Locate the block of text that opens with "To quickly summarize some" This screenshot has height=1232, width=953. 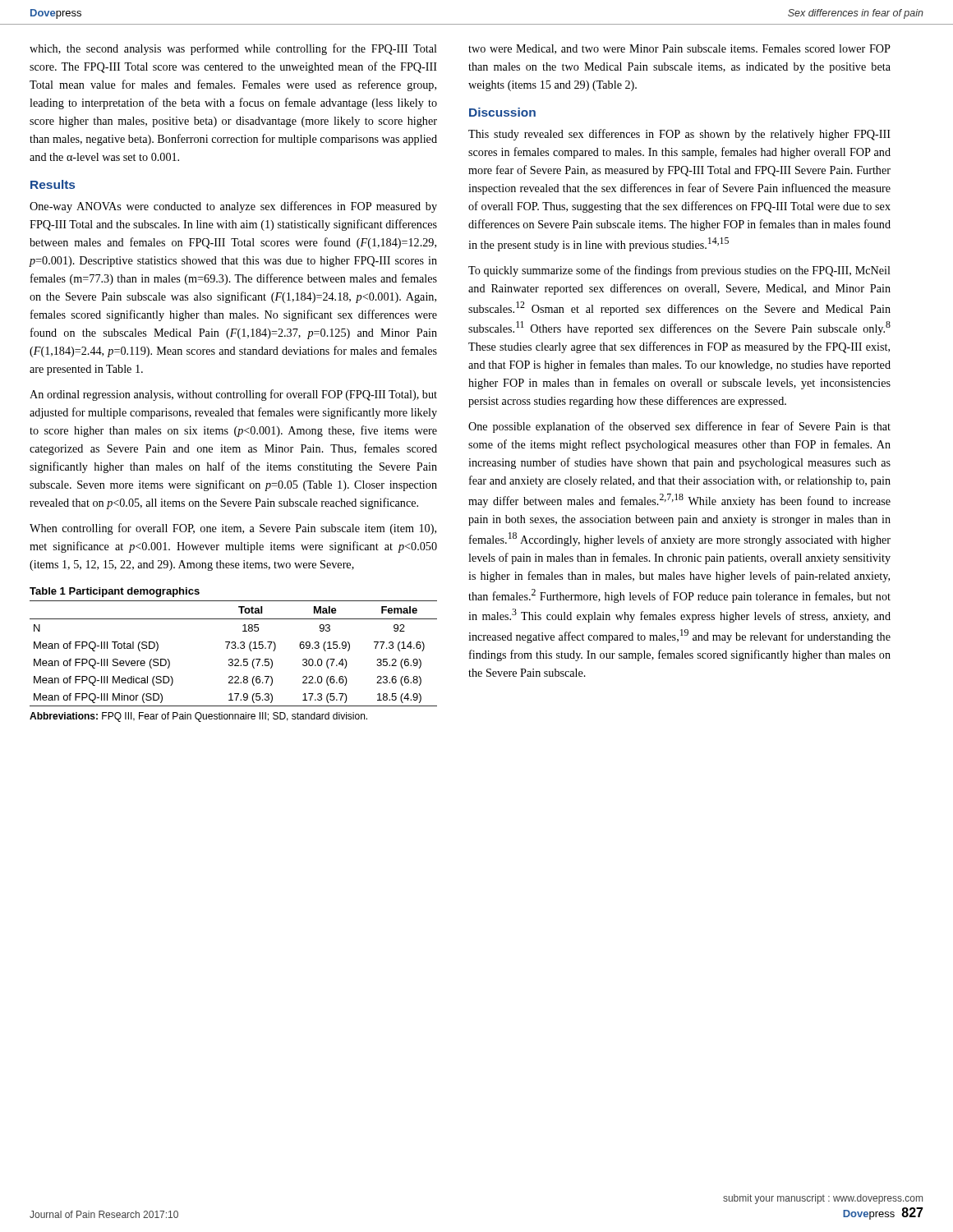679,335
